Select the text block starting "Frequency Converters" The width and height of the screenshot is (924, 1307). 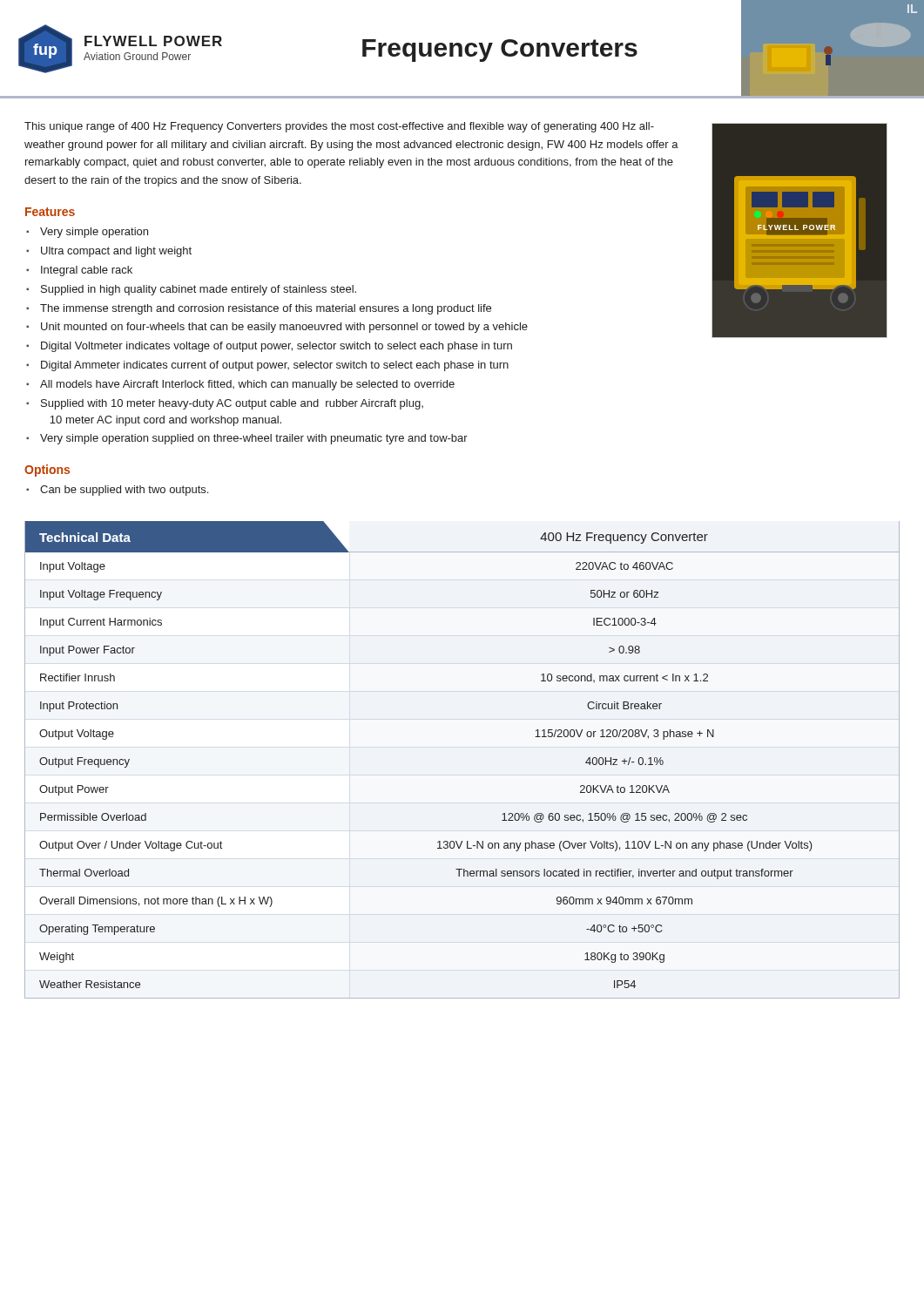(499, 48)
